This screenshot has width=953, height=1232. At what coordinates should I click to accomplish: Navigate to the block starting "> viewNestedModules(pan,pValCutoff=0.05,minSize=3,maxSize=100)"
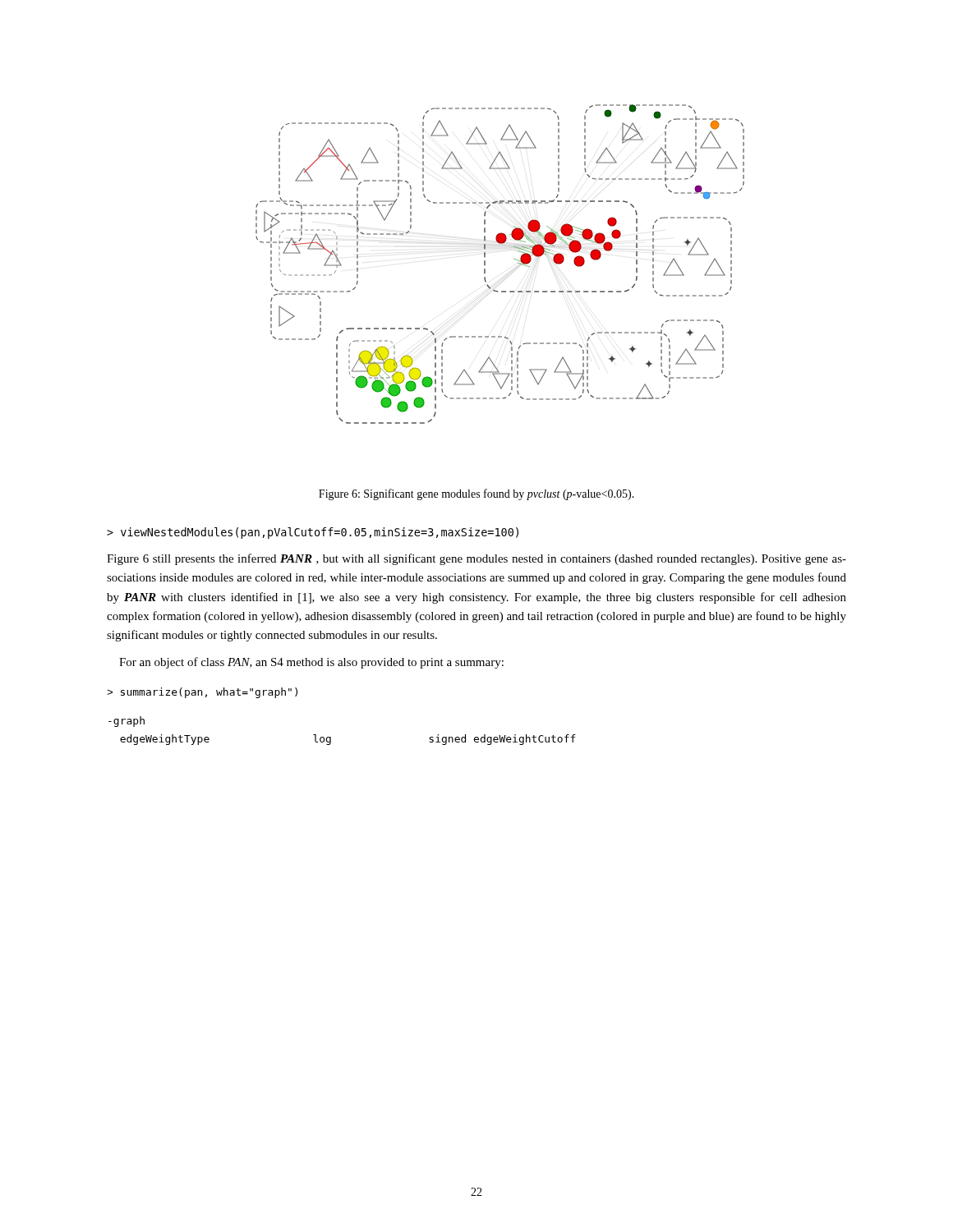click(x=314, y=532)
